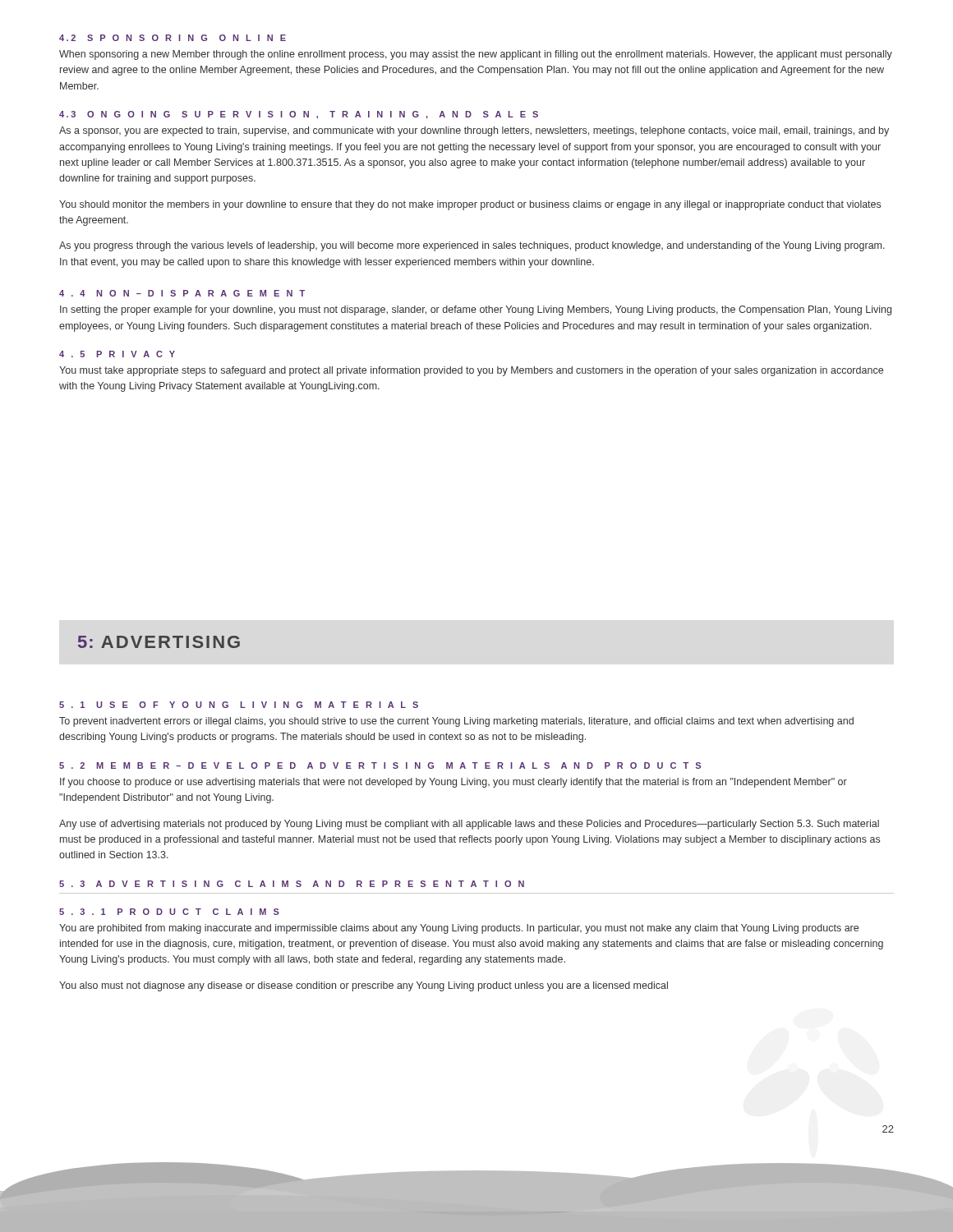Screen dimensions: 1232x953
Task: Navigate to the passage starting "When sponsoring a new Member through the"
Action: tap(476, 70)
